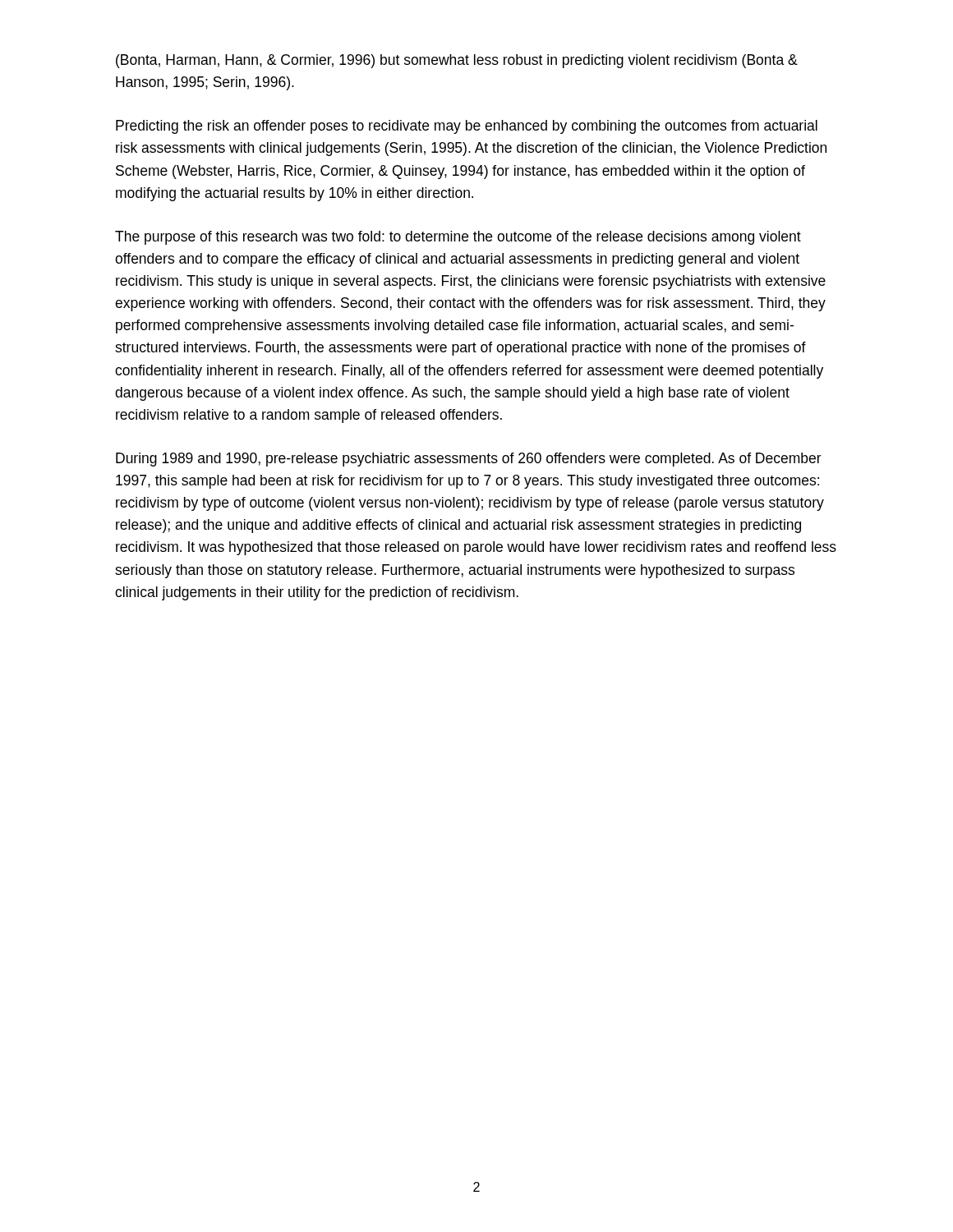Find the passage starting "(Bonta, Harman, Hann, & Cormier, 1996) but somewhat"
This screenshot has width=953, height=1232.
pyautogui.click(x=456, y=71)
